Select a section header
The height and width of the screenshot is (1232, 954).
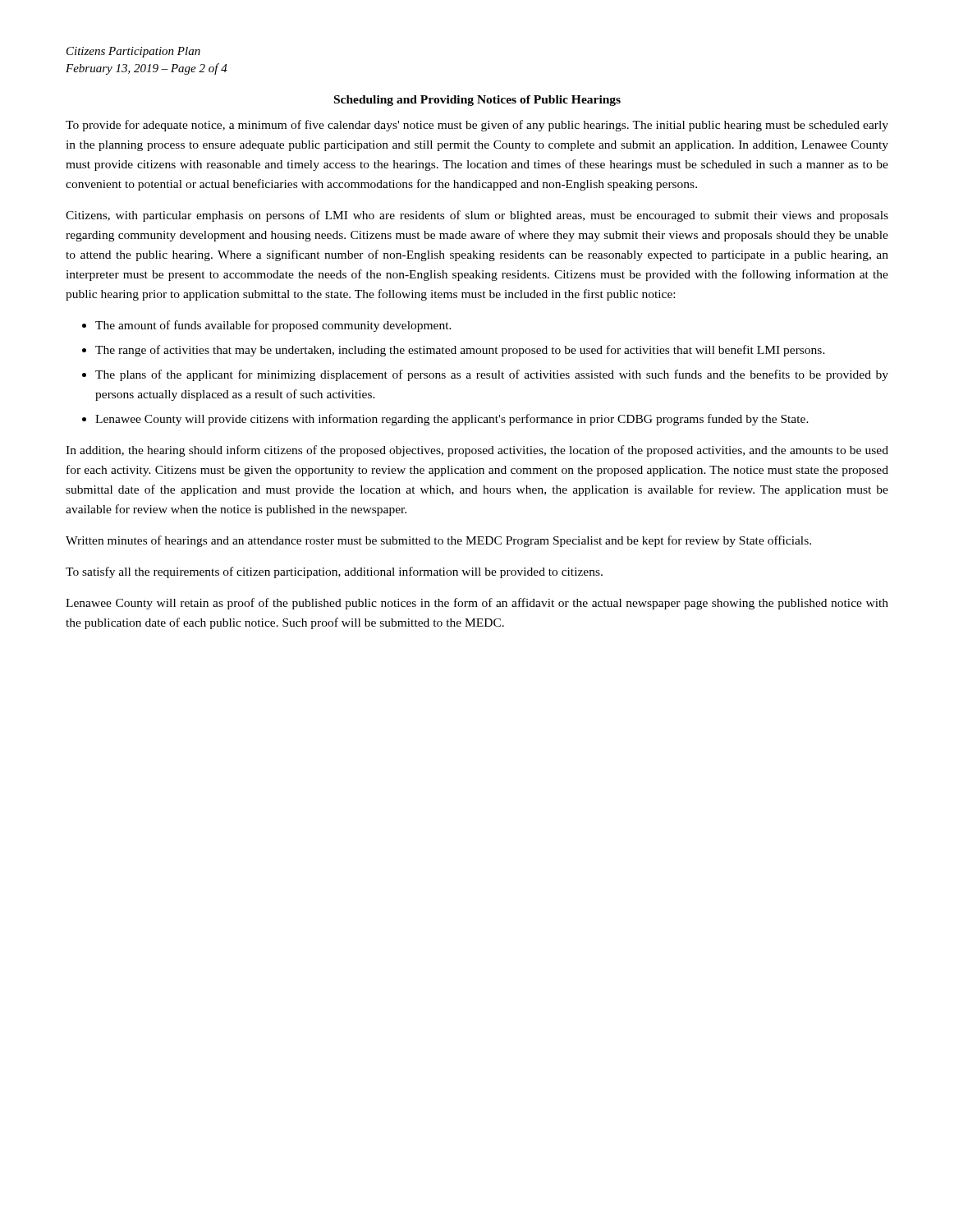point(477,99)
